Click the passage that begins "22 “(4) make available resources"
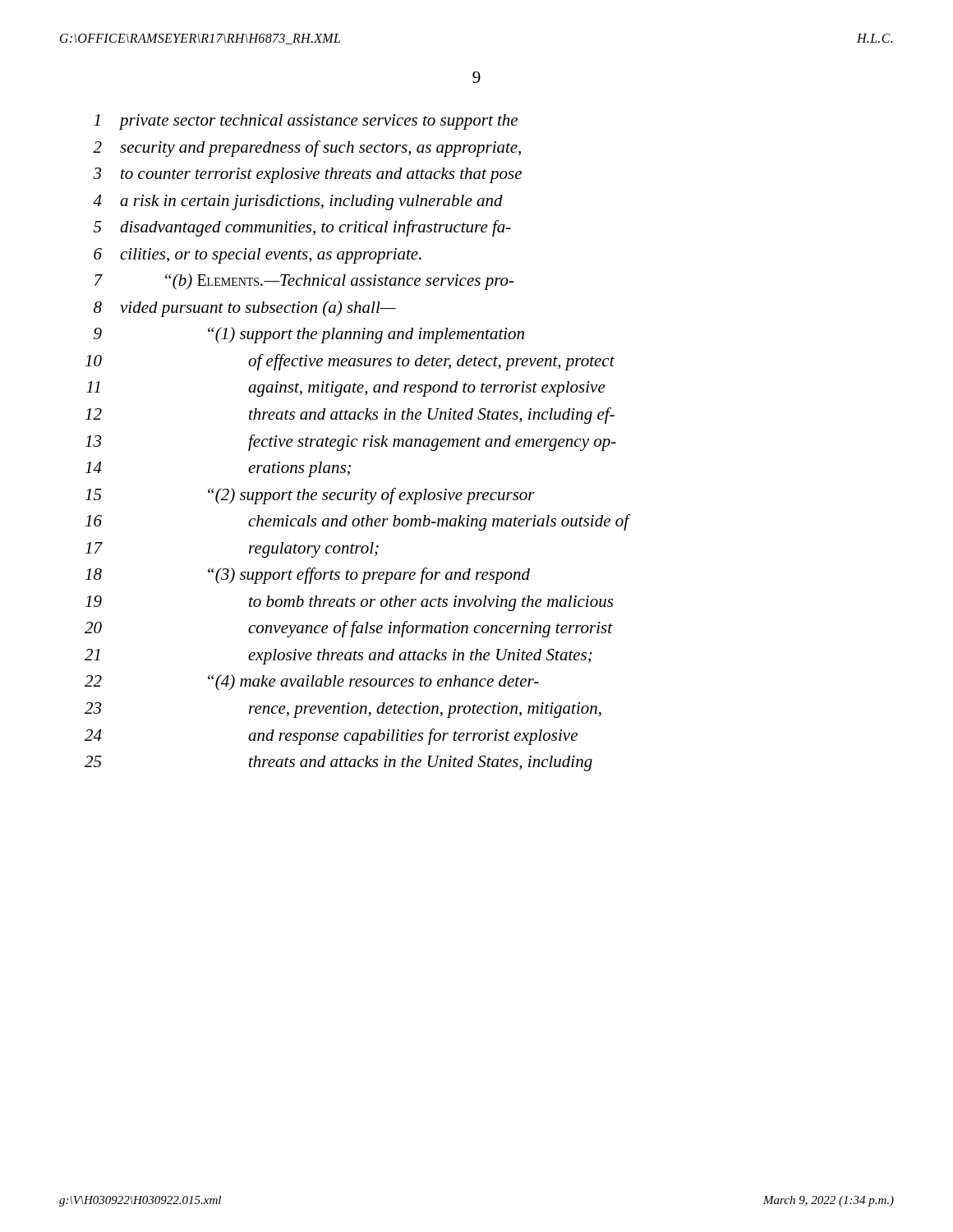Image resolution: width=953 pixels, height=1232 pixels. pyautogui.click(x=476, y=681)
